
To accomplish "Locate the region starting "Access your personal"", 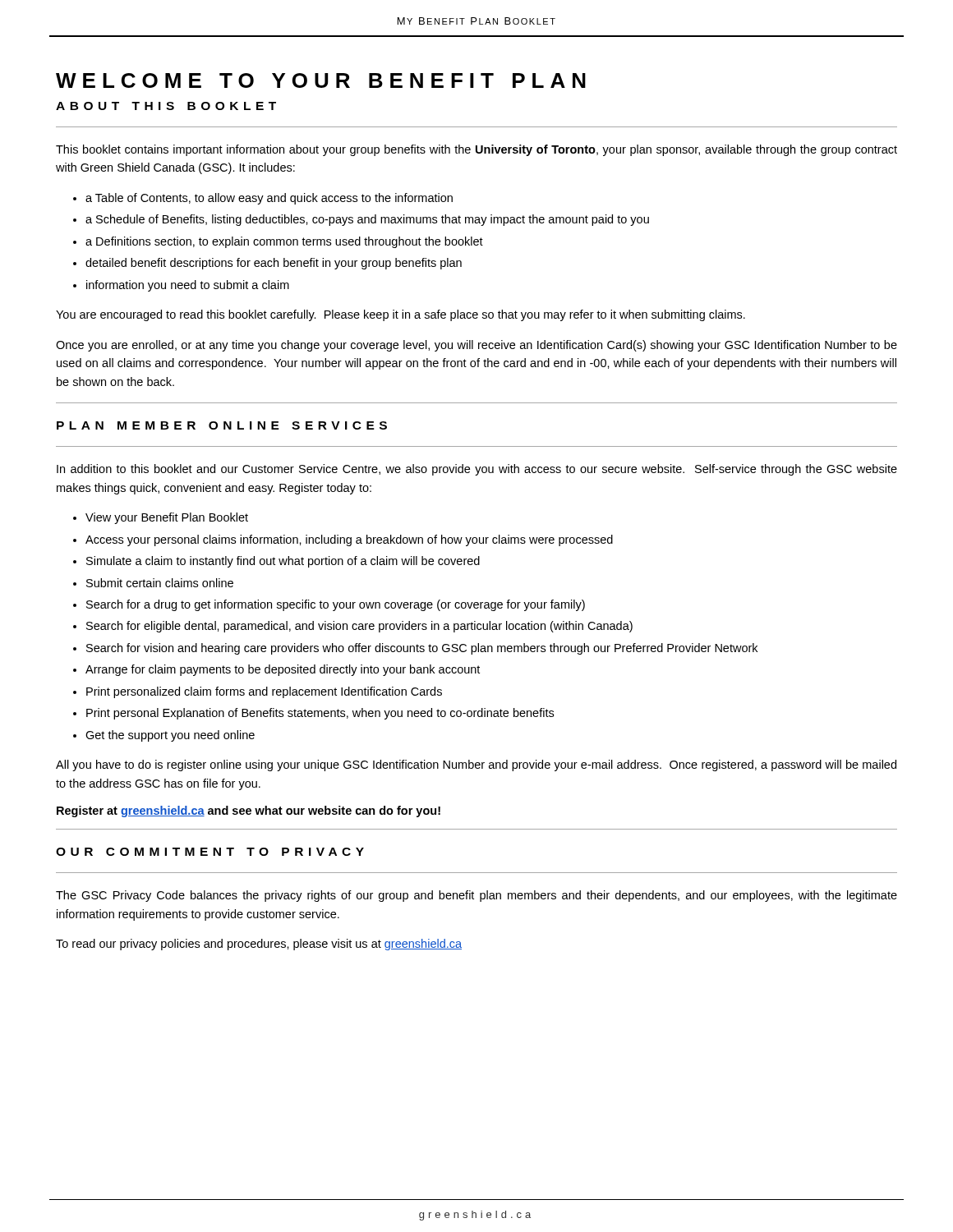I will pos(476,539).
